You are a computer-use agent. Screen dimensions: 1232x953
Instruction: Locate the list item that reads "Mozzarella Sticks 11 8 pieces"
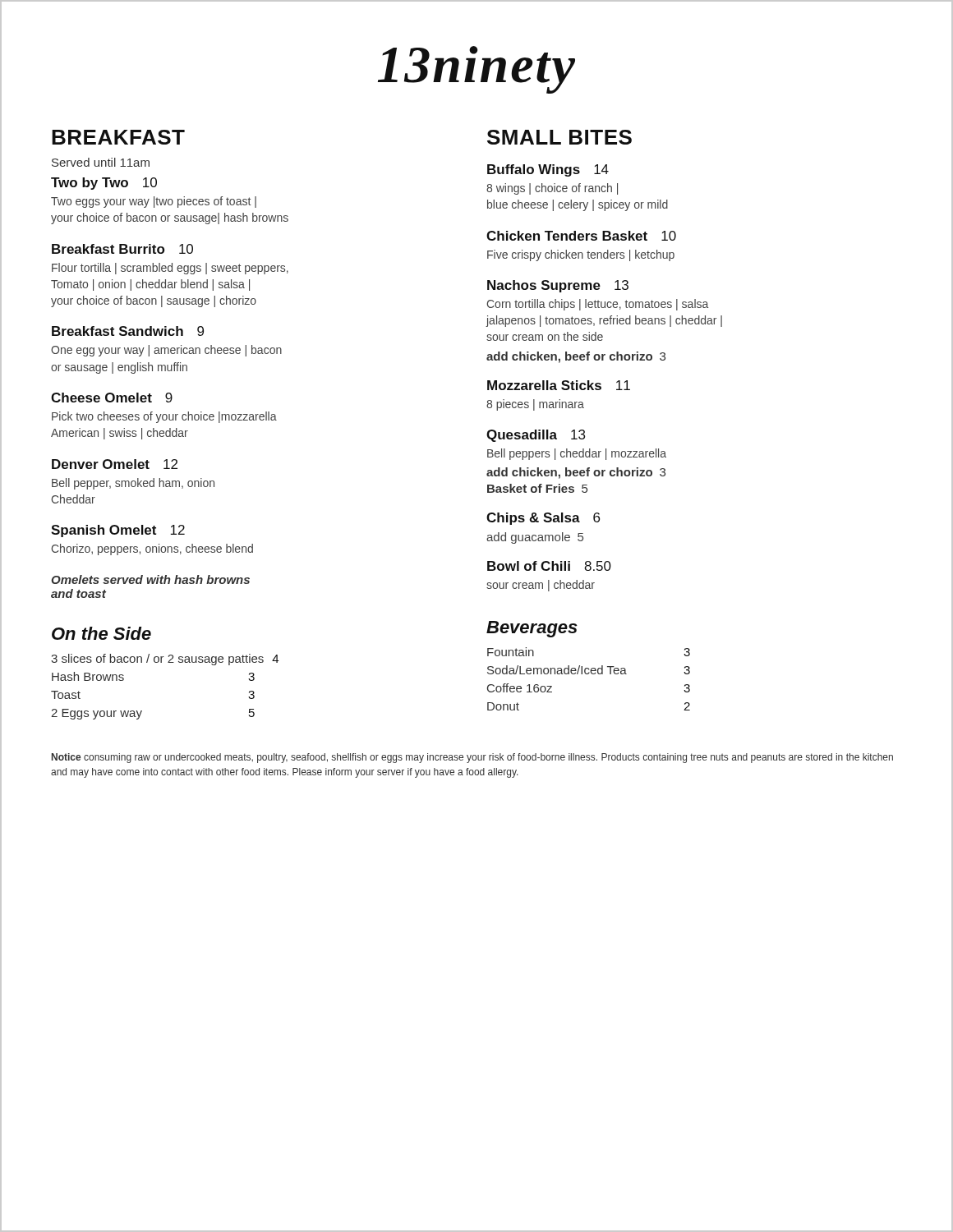click(x=559, y=385)
